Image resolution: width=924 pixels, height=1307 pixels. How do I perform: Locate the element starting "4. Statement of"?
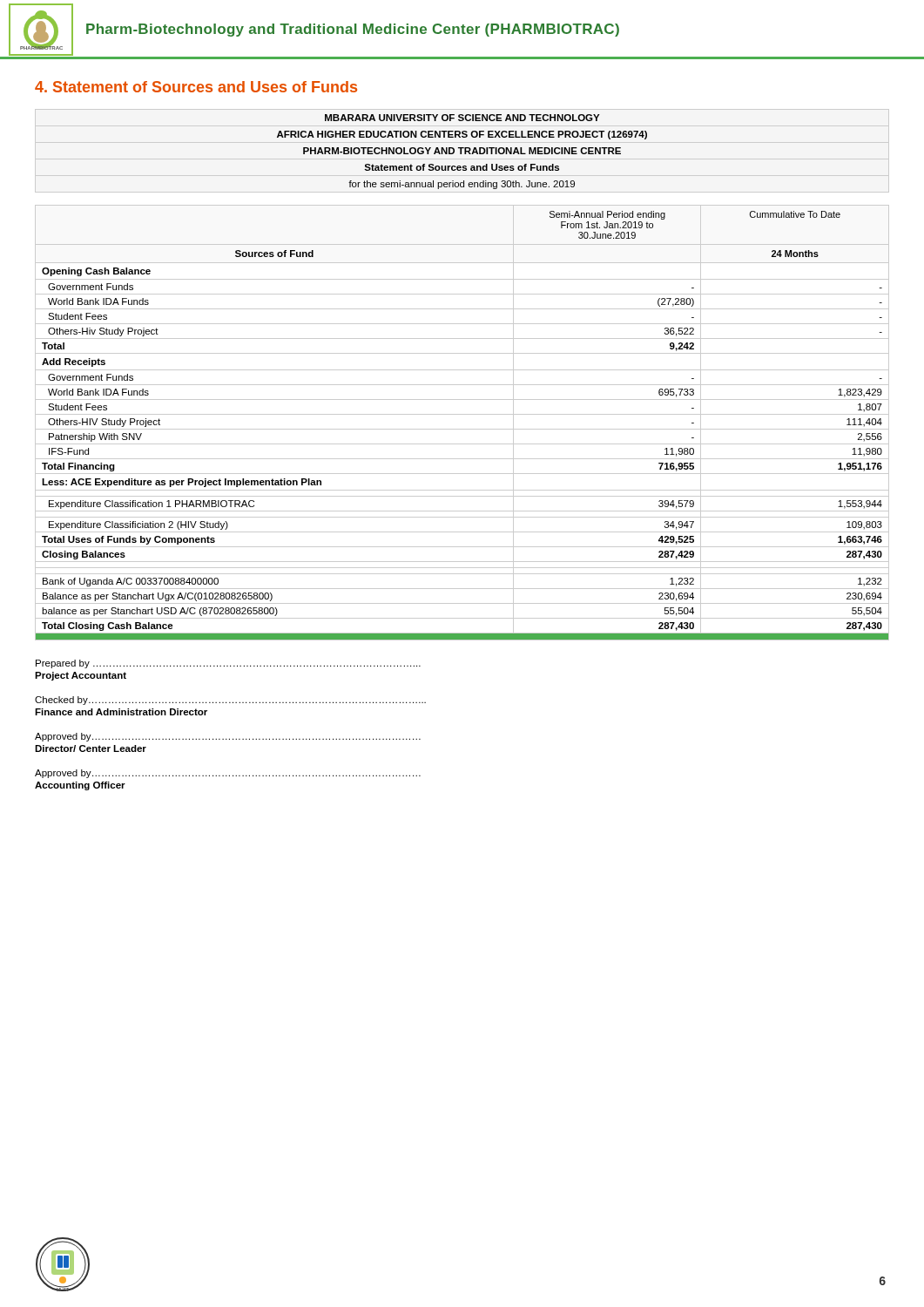[x=196, y=87]
